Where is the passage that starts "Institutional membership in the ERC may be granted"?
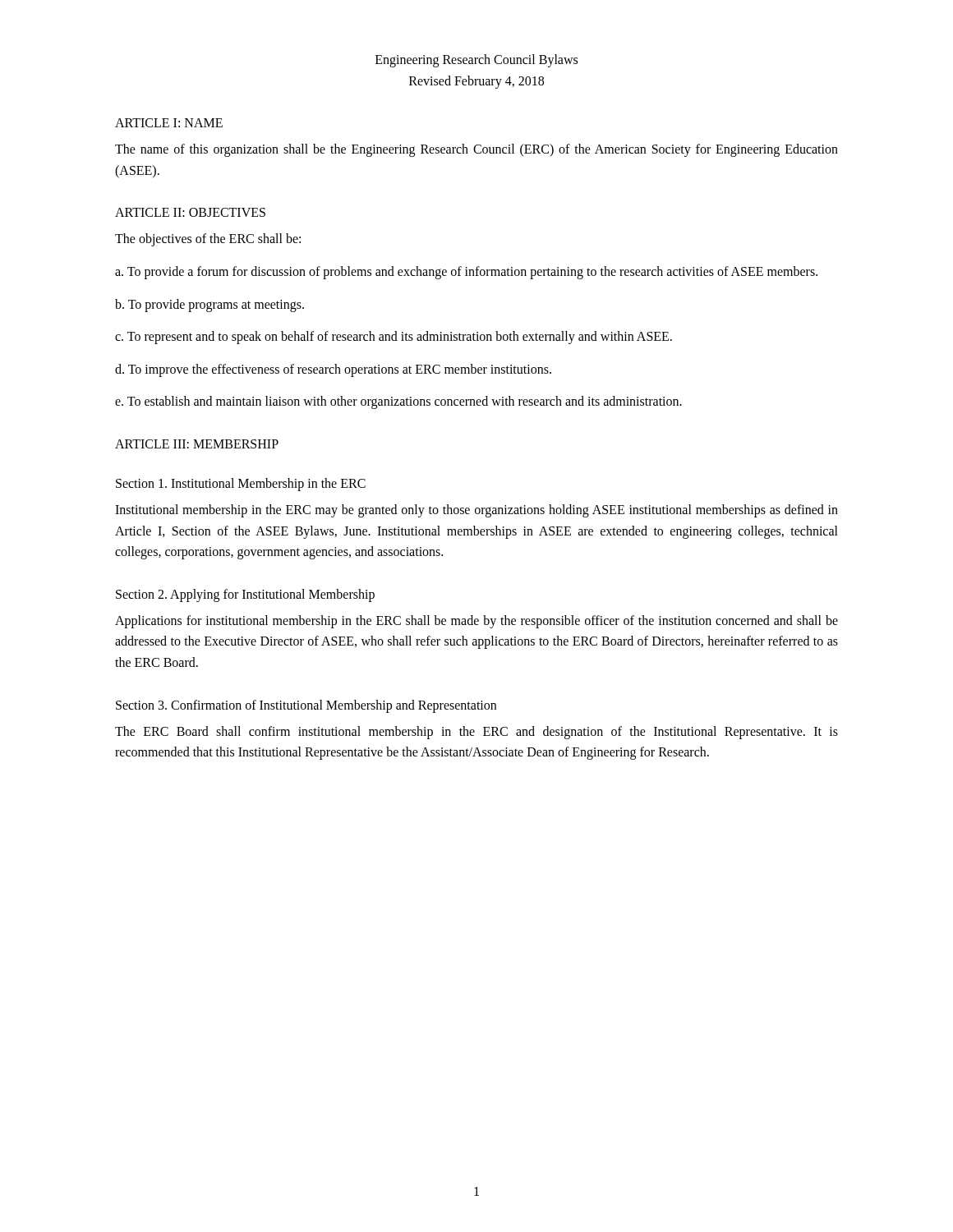The image size is (953, 1232). click(x=476, y=531)
